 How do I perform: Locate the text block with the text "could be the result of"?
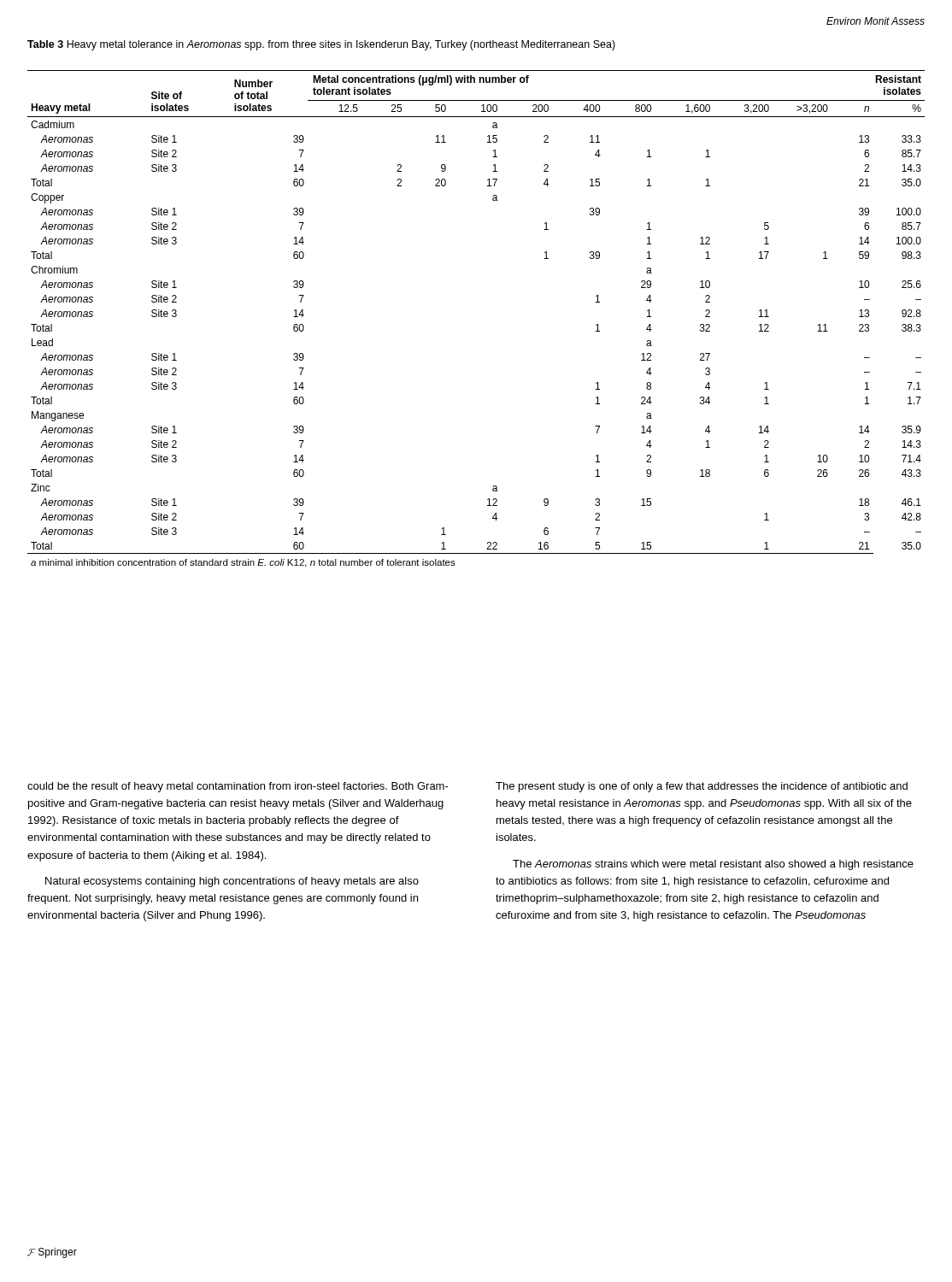(245, 851)
